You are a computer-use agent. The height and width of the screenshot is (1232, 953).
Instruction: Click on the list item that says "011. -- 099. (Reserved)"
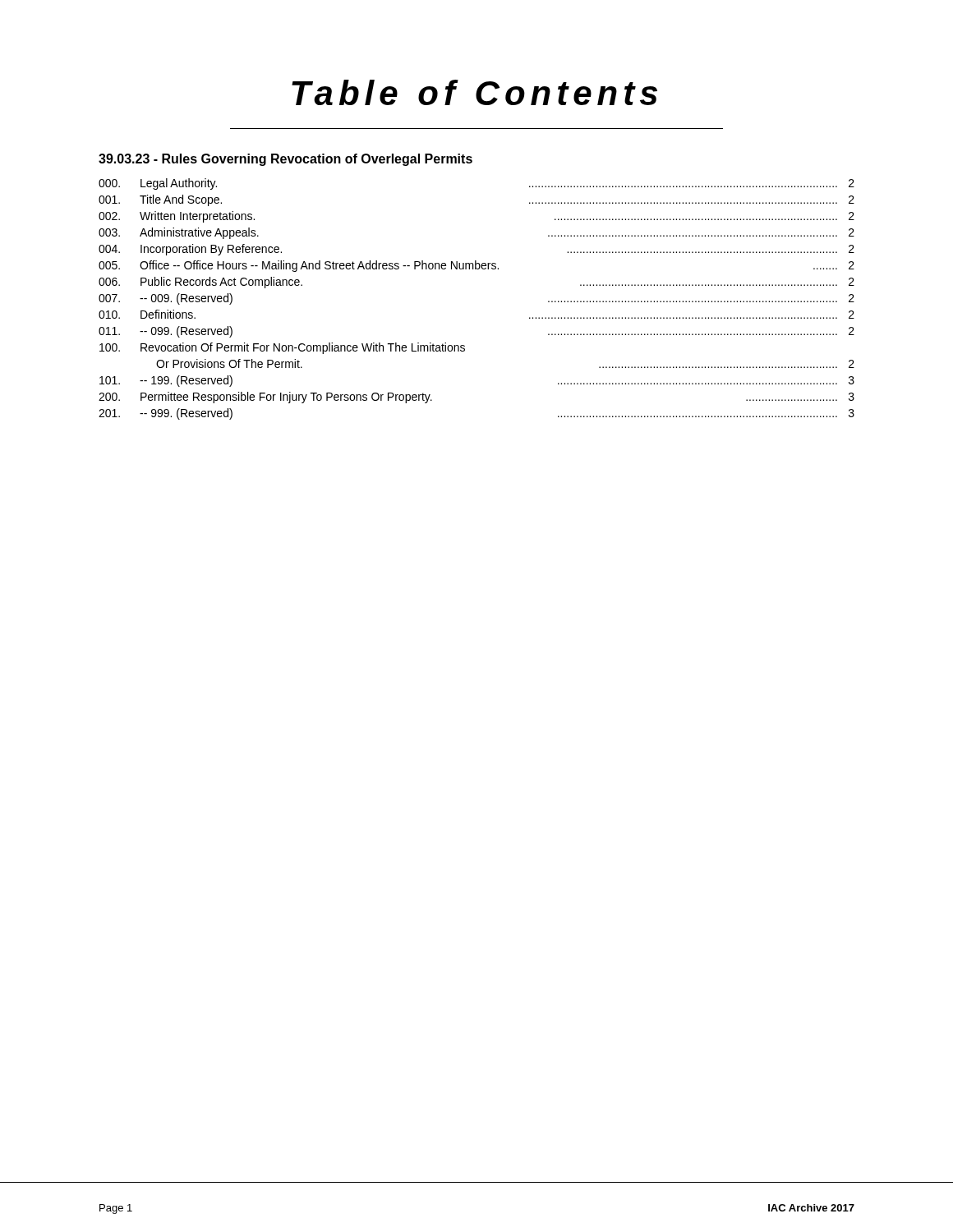pos(184,331)
